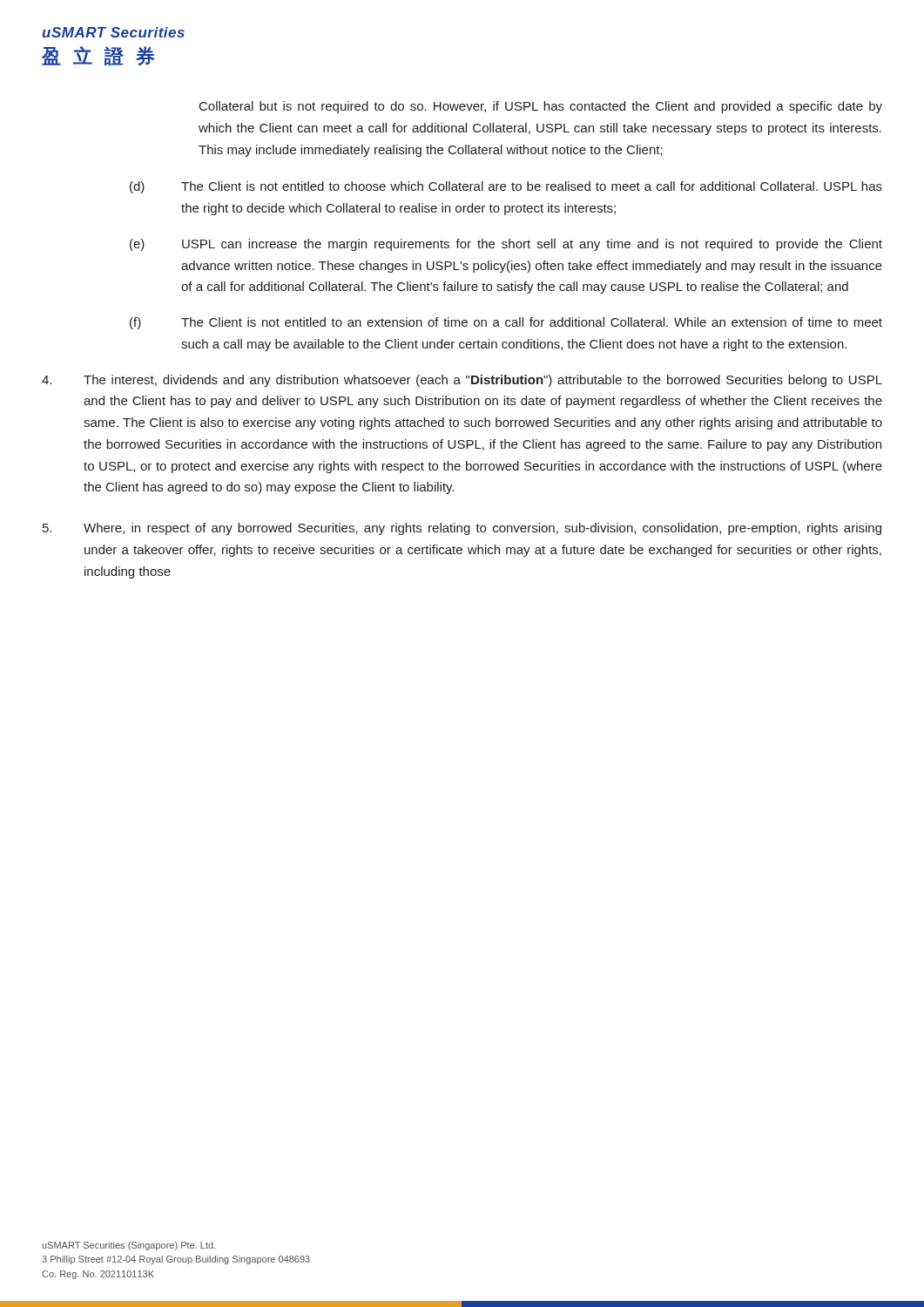Locate the list item that says "5. Where, in respect"
The image size is (924, 1307).
462,550
